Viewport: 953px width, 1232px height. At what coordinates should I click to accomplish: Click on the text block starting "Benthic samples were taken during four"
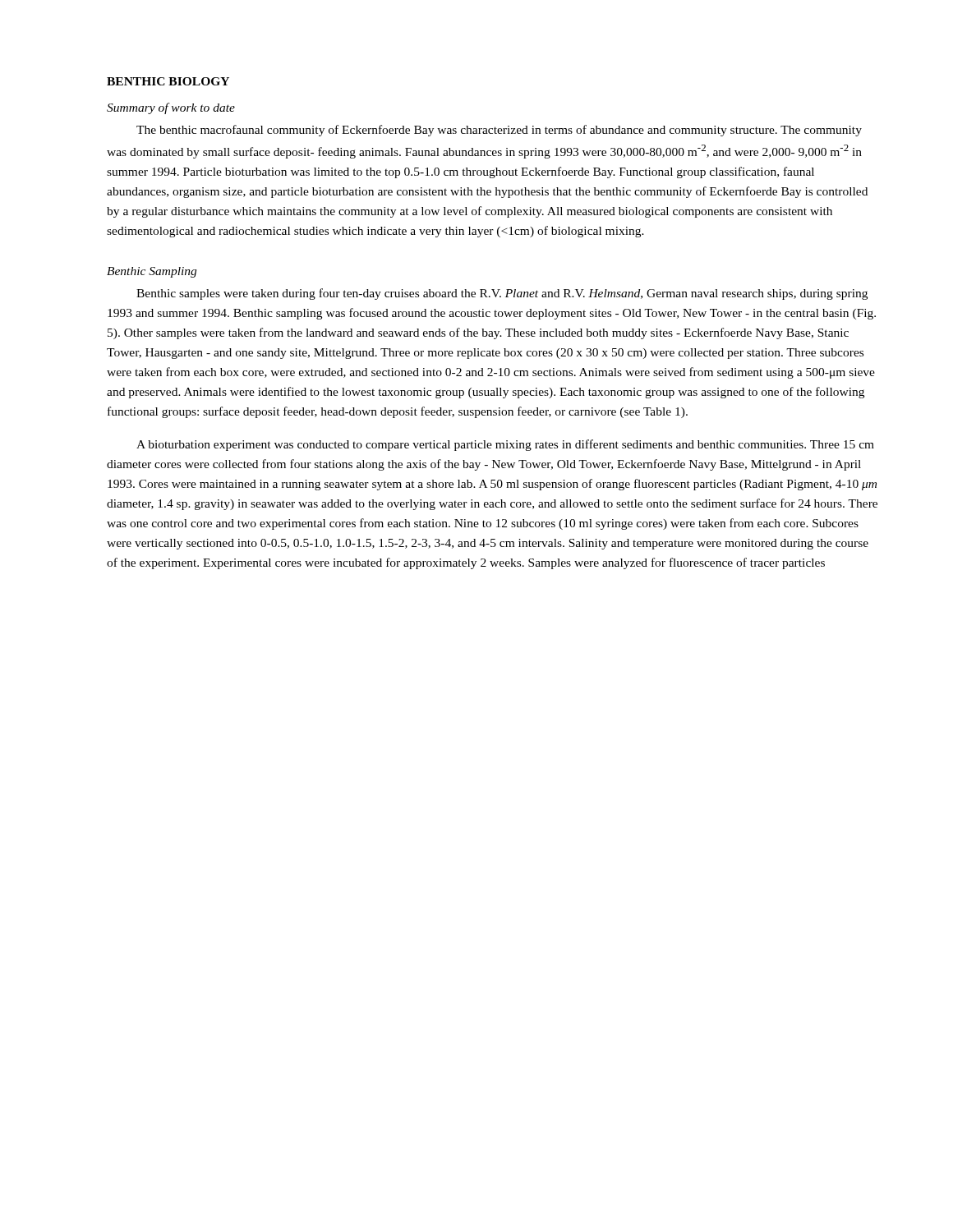point(492,352)
